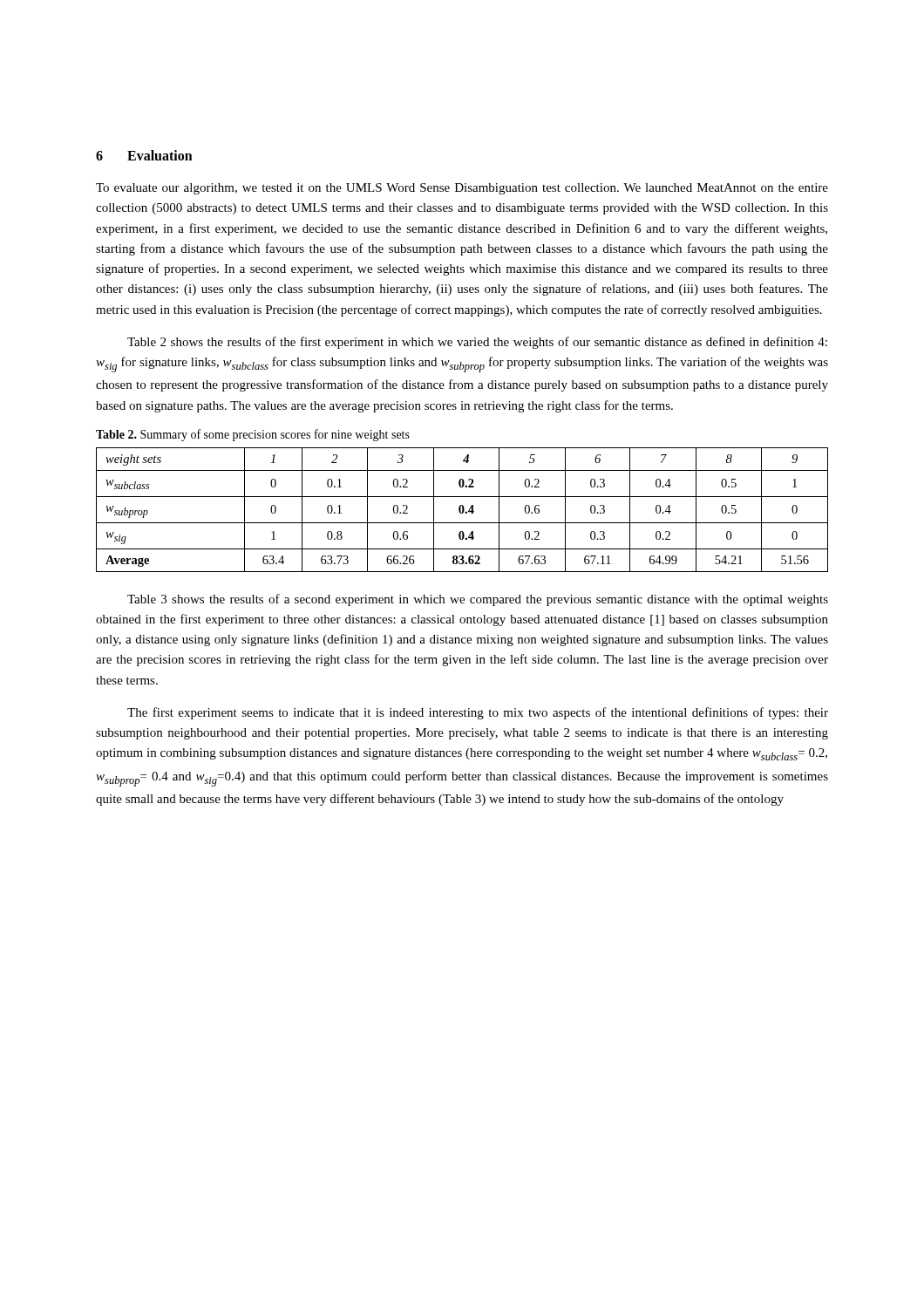Click on the region starting "Table 2 shows the results of the first"
Viewport: 924px width, 1308px height.
pyautogui.click(x=462, y=373)
